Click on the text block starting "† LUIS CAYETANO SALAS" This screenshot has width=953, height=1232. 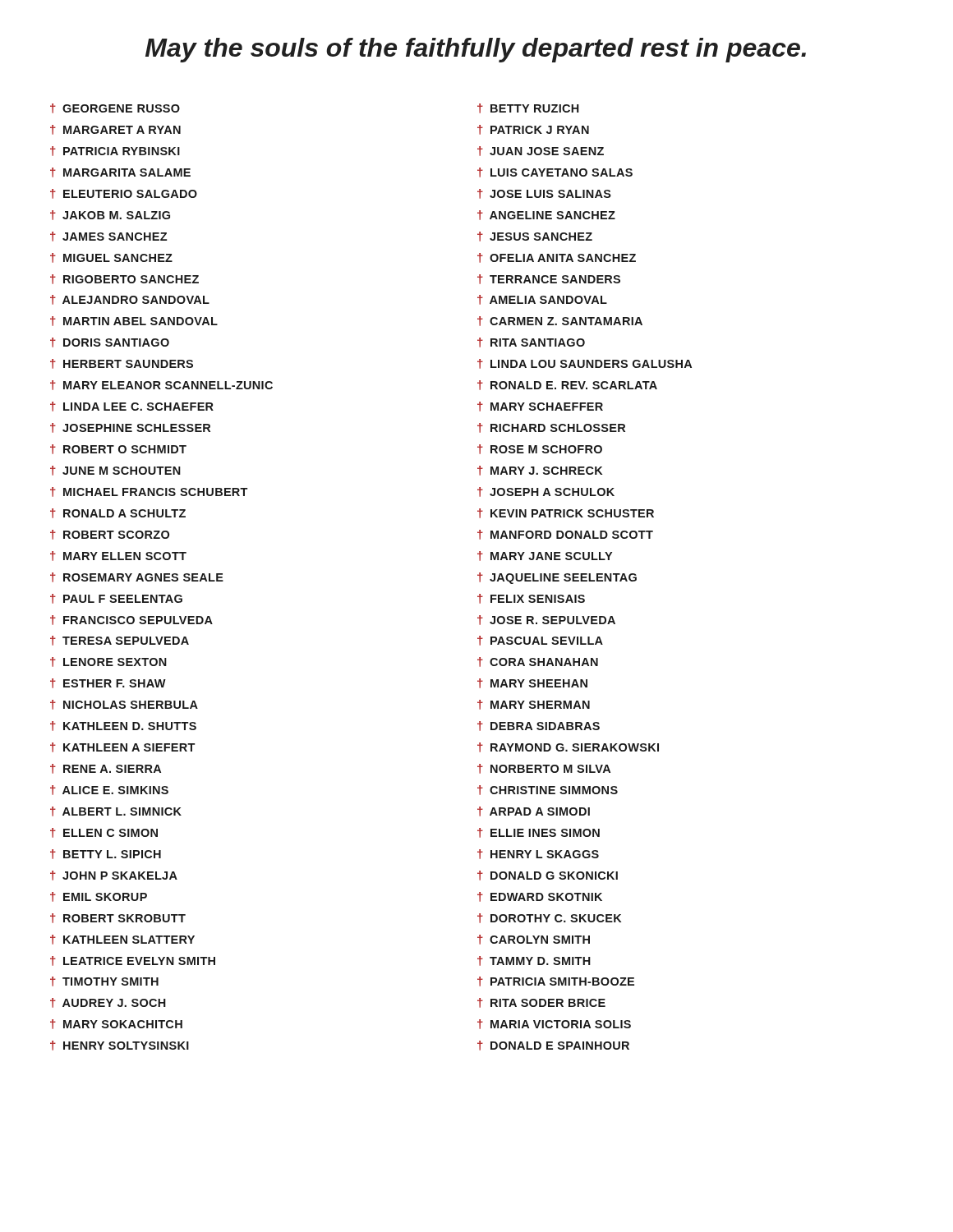coord(555,172)
